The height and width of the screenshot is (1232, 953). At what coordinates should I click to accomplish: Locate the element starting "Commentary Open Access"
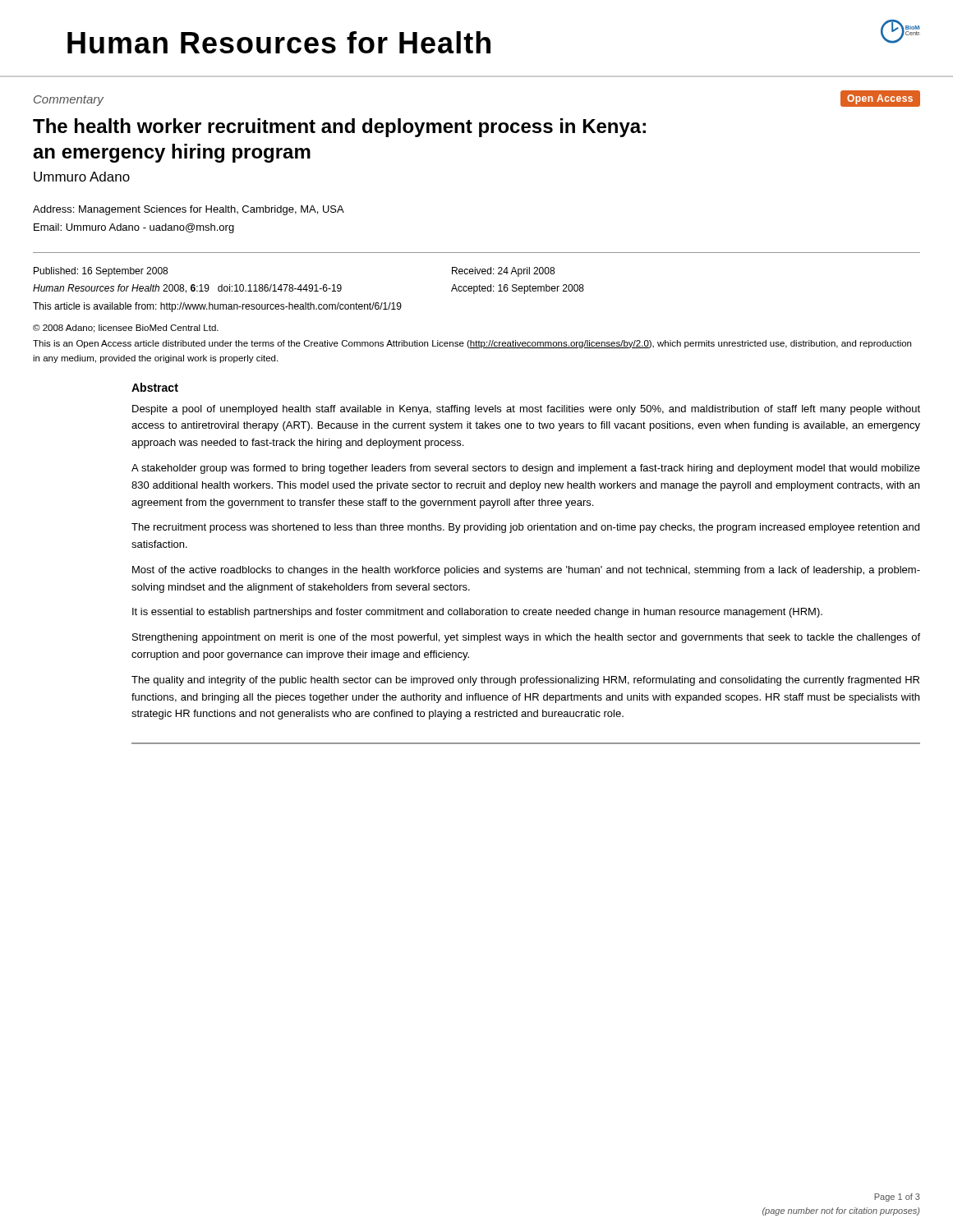(x=46, y=98)
